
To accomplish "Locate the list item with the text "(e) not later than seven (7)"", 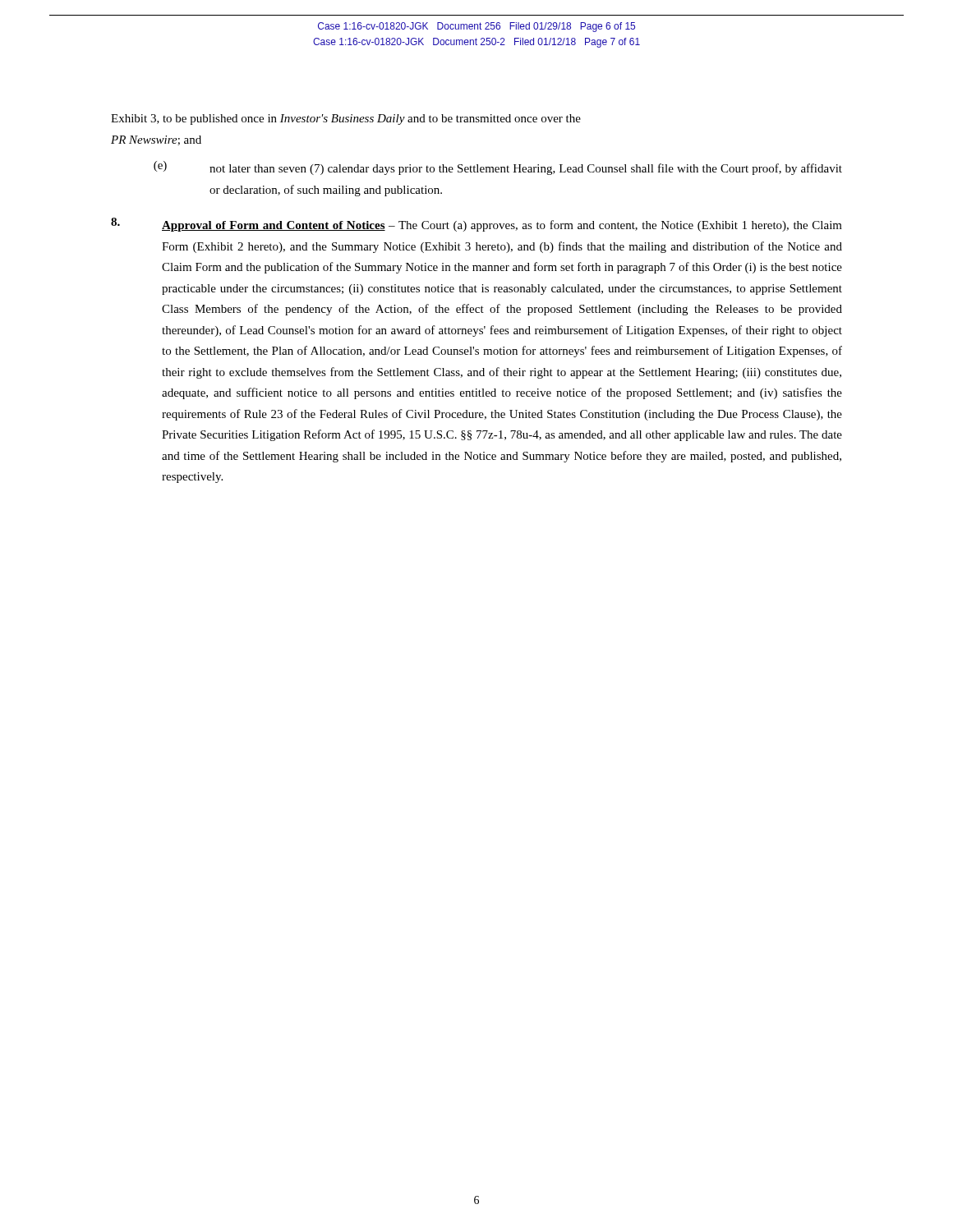I will 476,180.
